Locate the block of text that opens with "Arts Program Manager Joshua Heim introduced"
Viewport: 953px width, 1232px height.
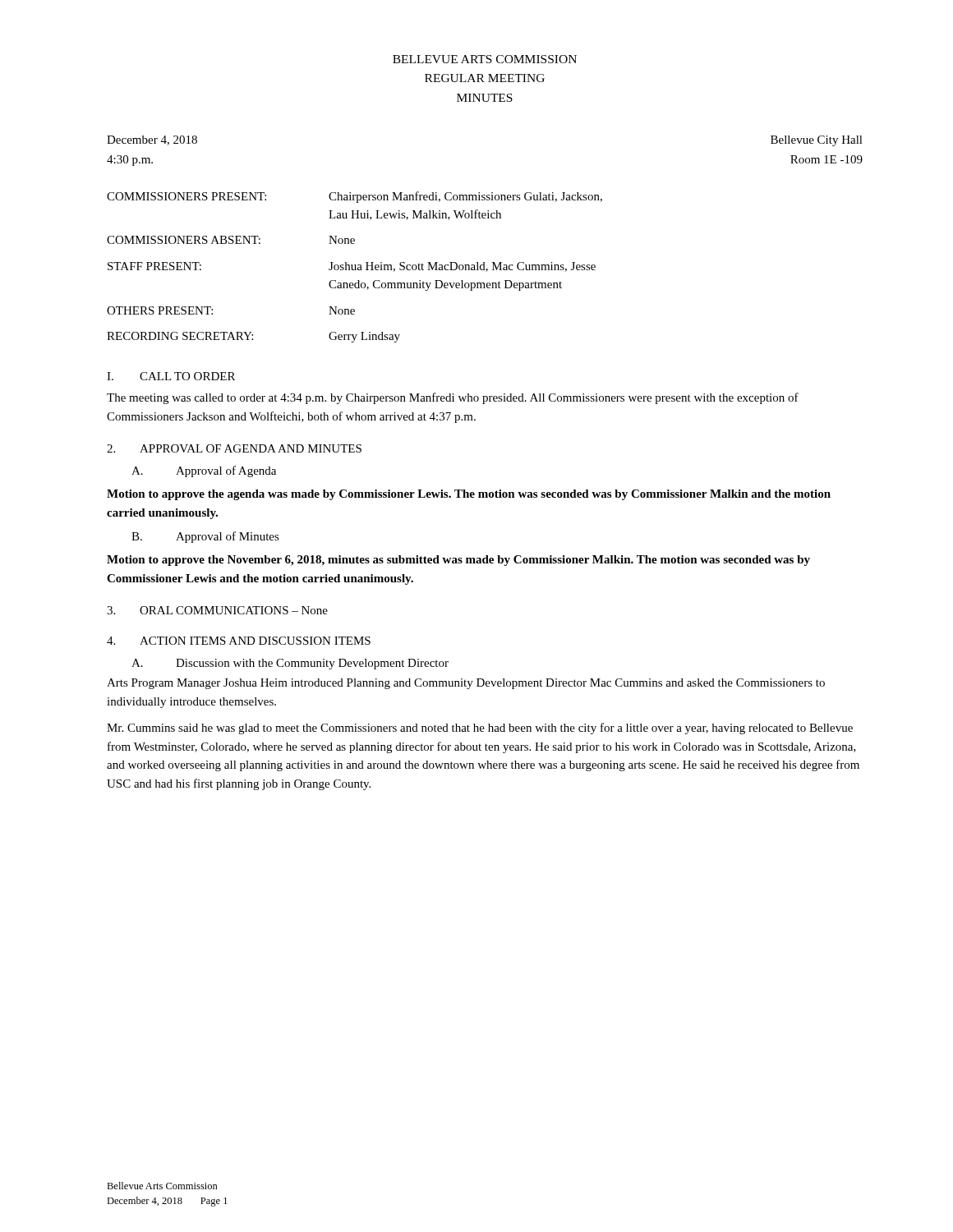pyautogui.click(x=466, y=692)
